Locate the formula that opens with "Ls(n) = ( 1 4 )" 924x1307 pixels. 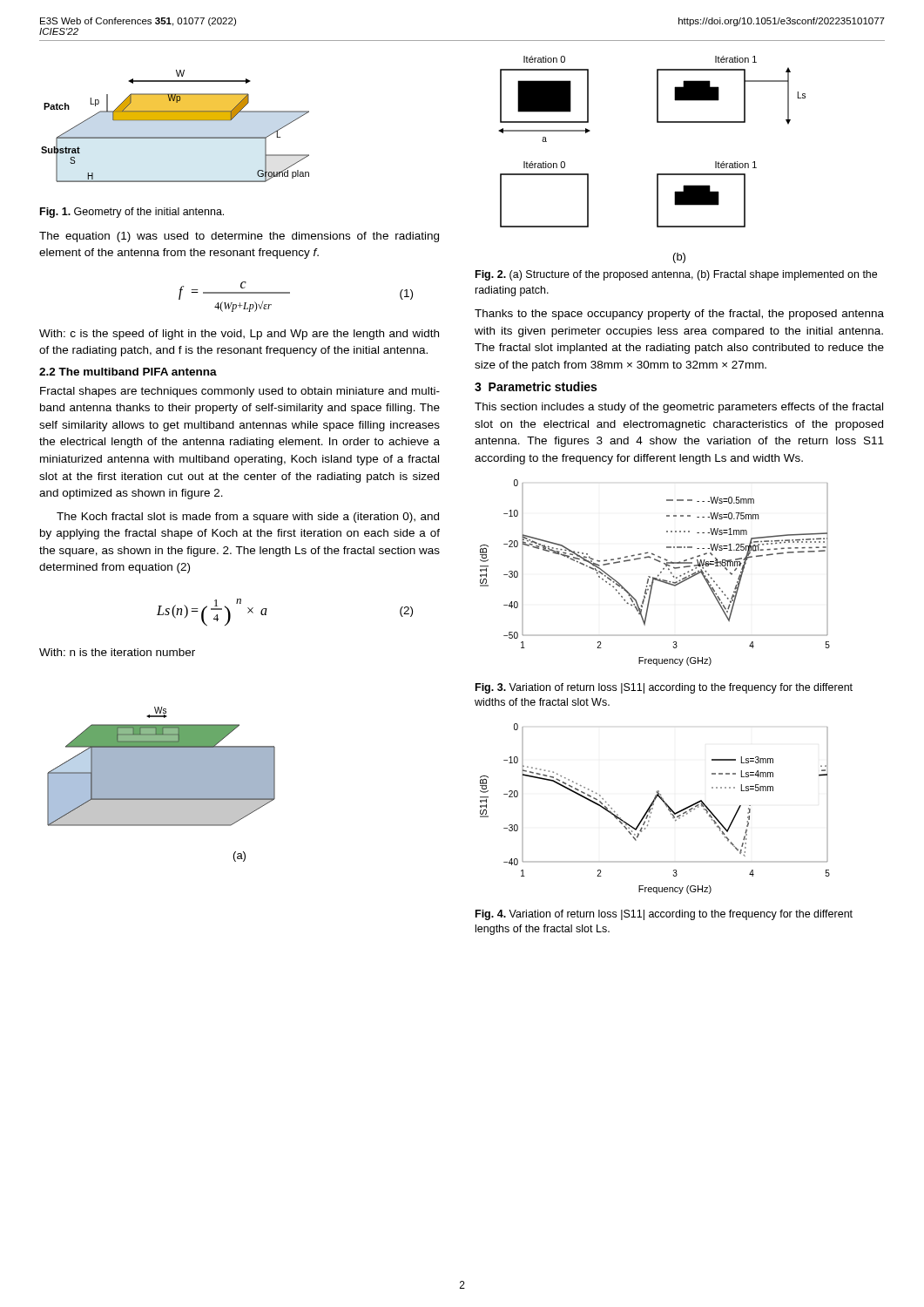[x=283, y=609]
